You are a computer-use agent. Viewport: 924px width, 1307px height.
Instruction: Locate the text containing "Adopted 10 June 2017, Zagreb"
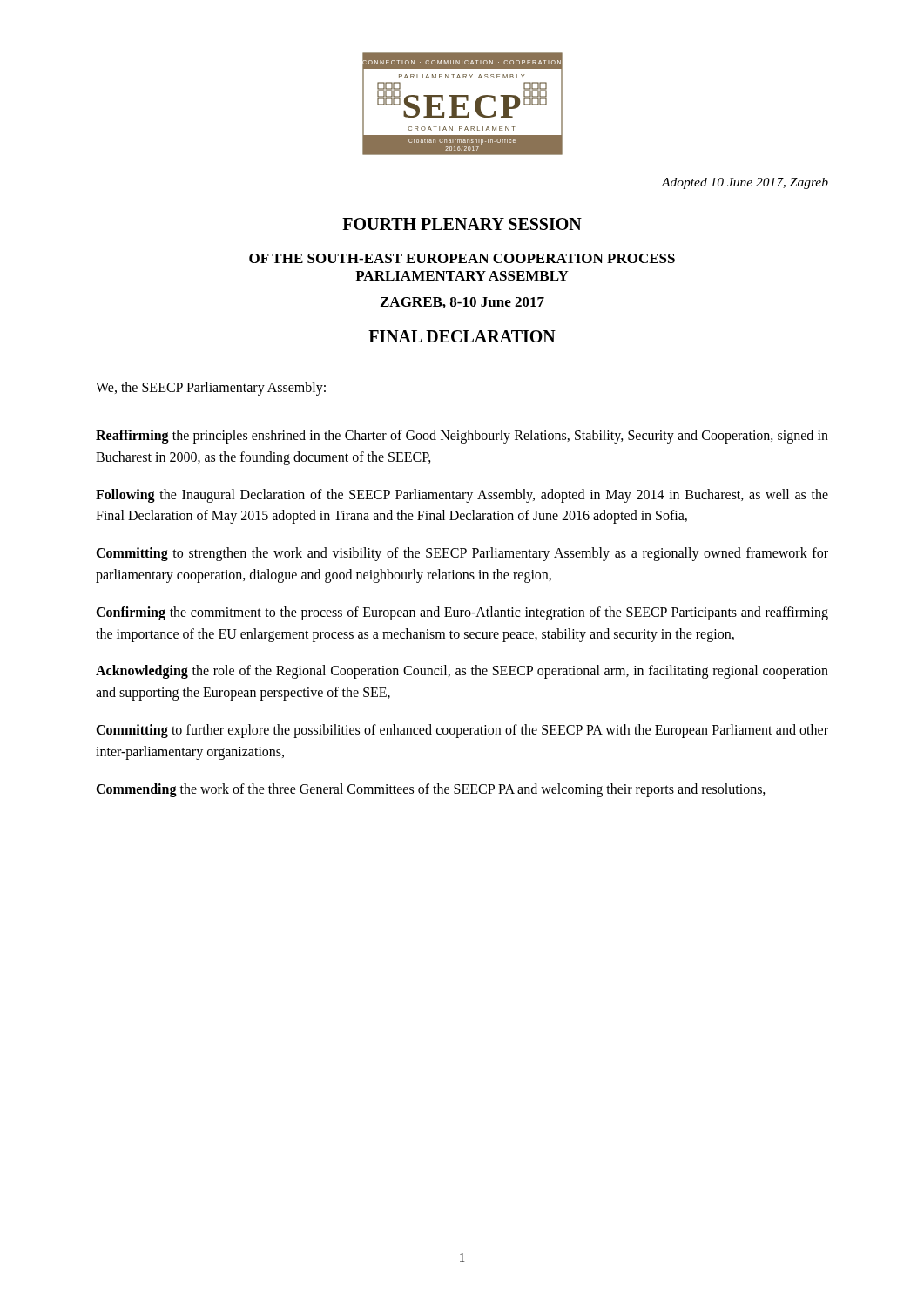(x=745, y=182)
